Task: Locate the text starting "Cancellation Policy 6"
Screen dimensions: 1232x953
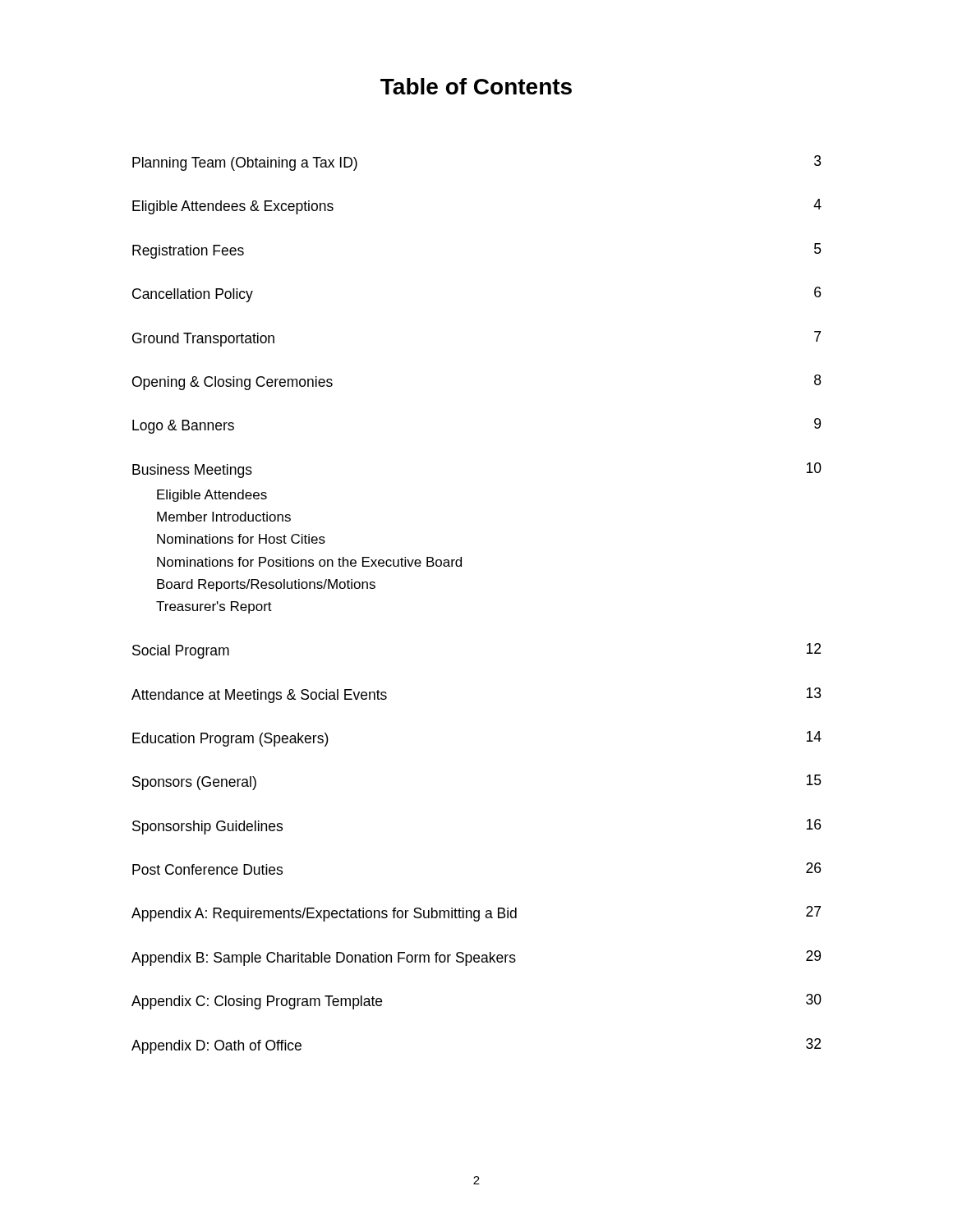Action: pos(193,294)
